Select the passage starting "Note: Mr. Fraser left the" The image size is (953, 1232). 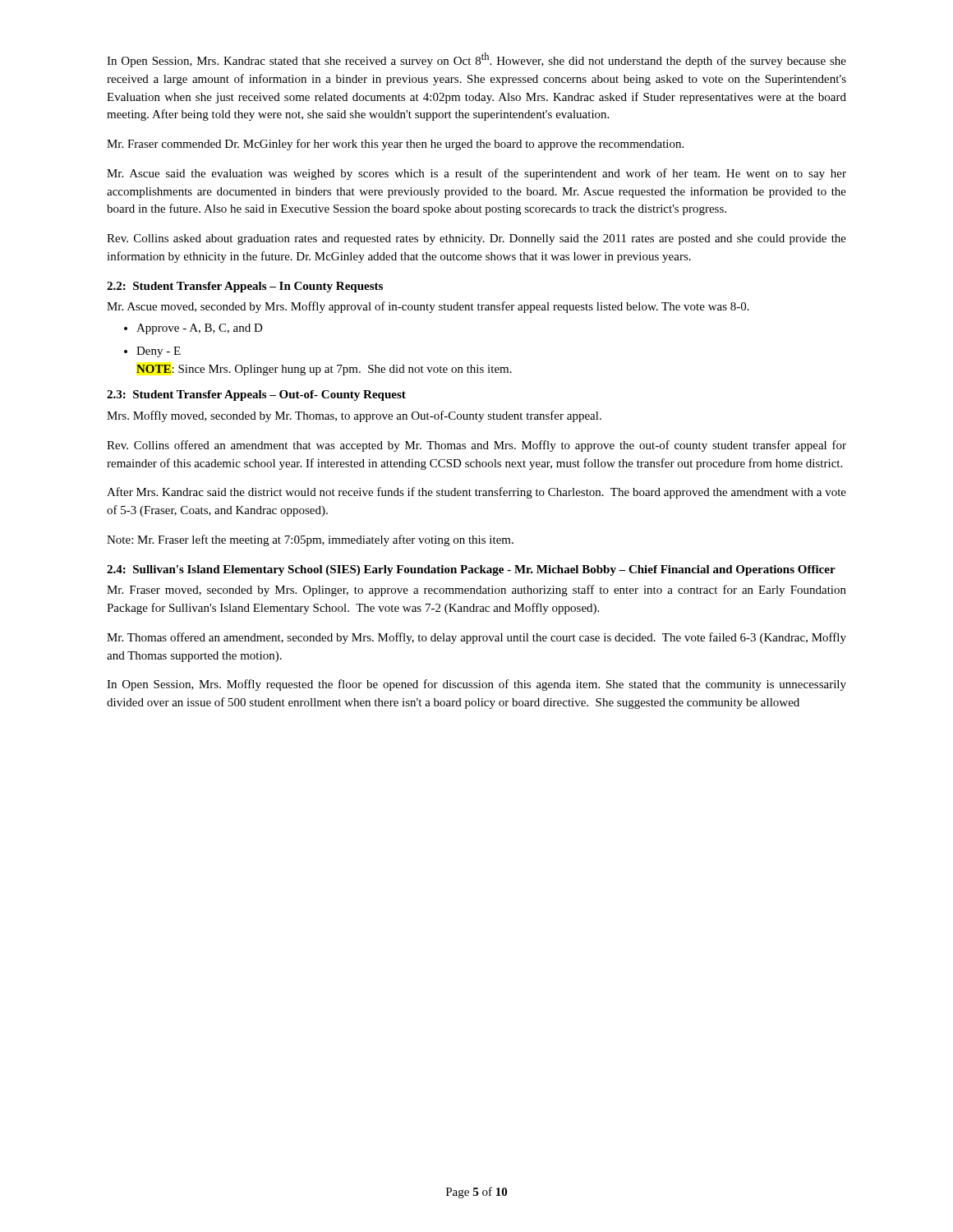pyautogui.click(x=476, y=540)
